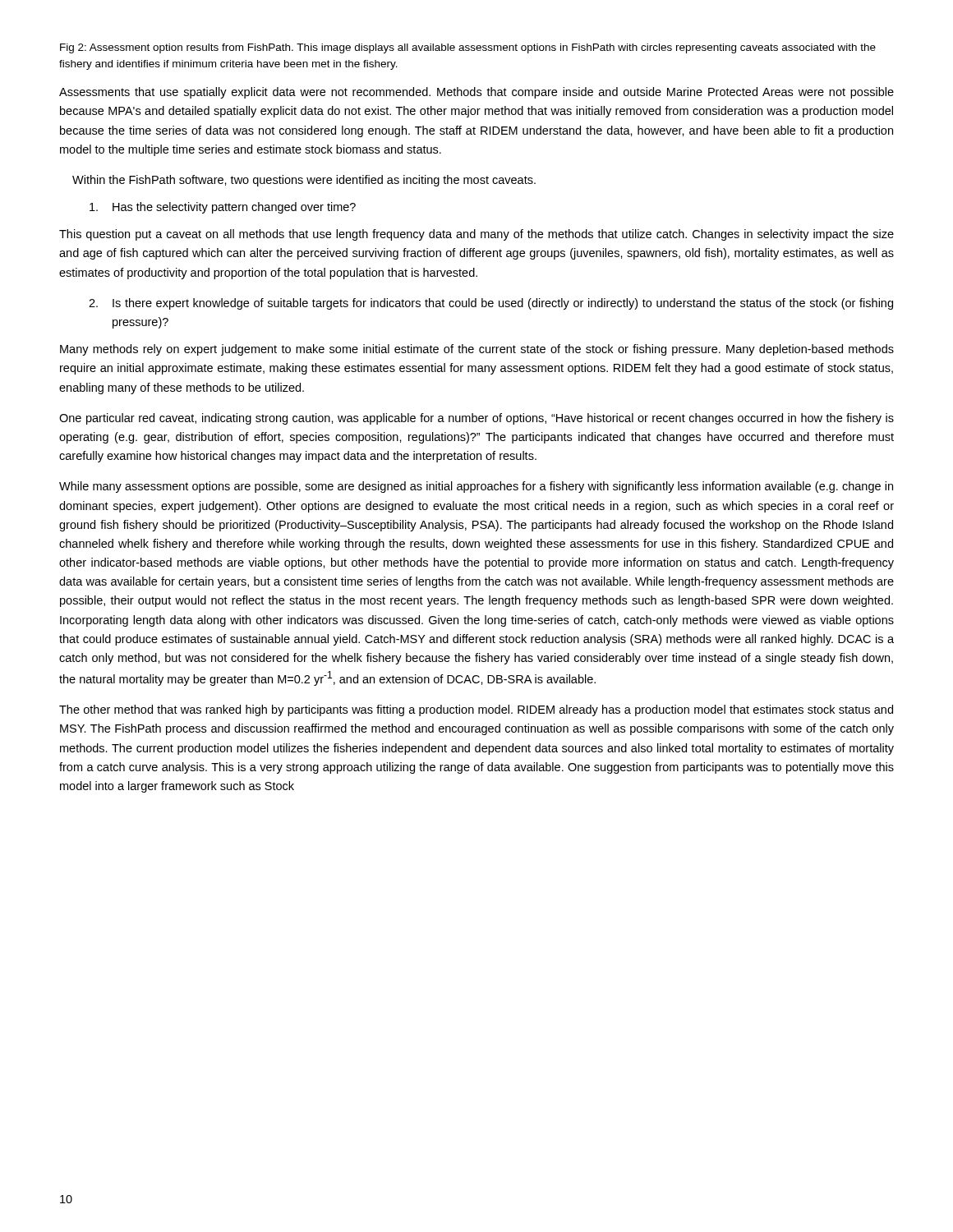Locate the passage starting "The other method that was"

(x=476, y=748)
